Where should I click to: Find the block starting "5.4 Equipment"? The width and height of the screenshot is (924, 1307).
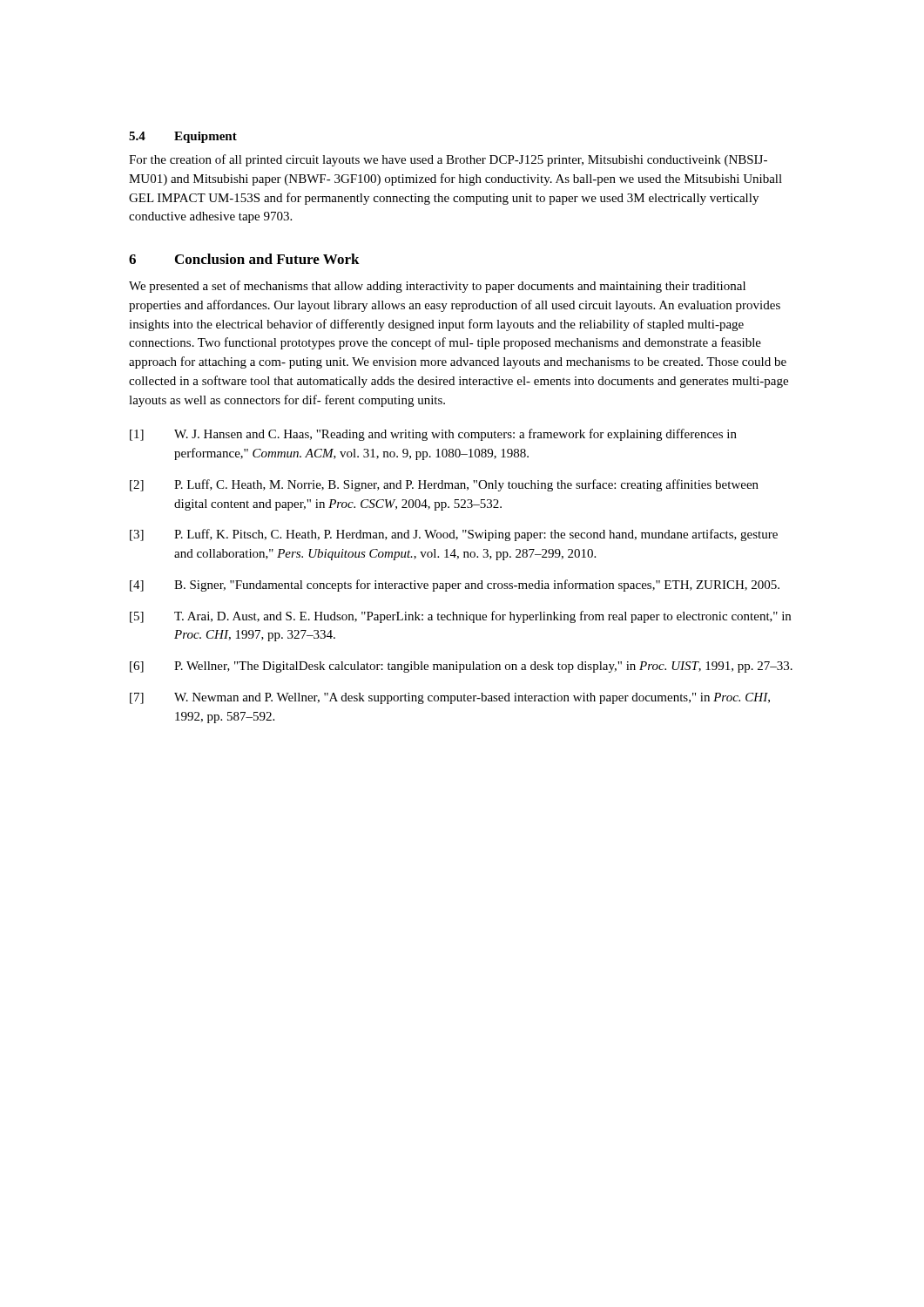click(183, 136)
